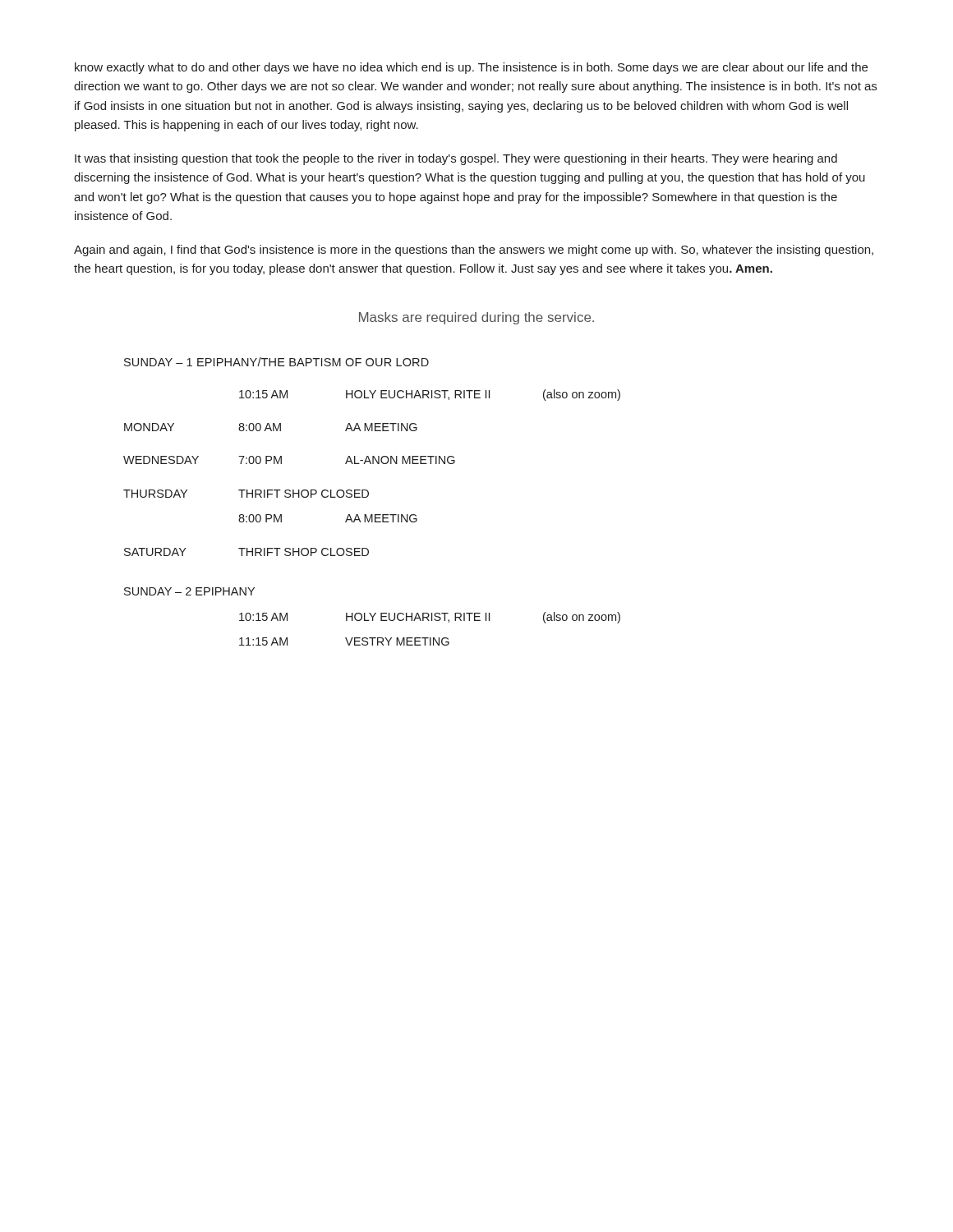Click on the text block containing "know exactly what to do and other"

click(476, 96)
